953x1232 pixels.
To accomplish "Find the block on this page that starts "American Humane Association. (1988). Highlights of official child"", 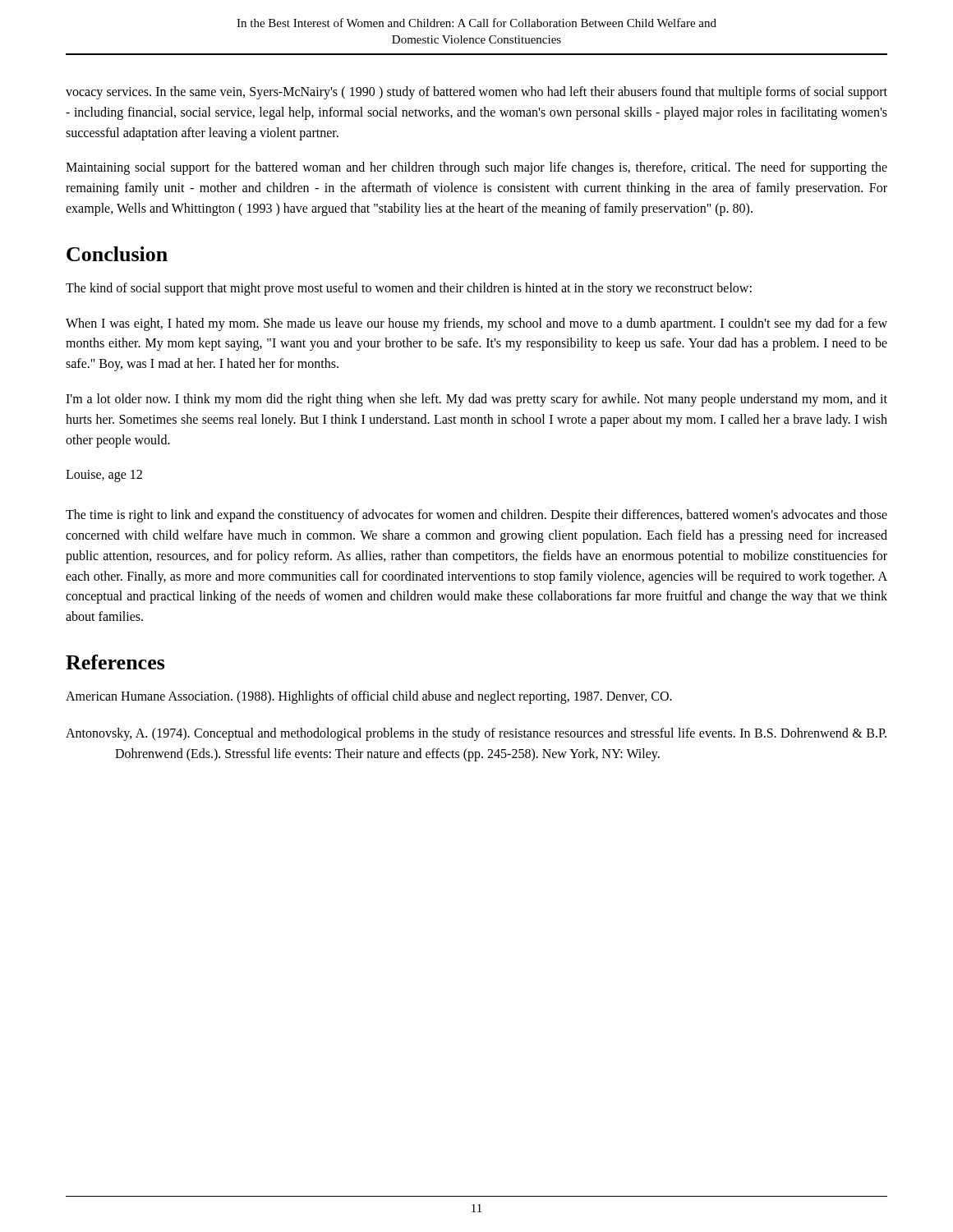I will (369, 696).
